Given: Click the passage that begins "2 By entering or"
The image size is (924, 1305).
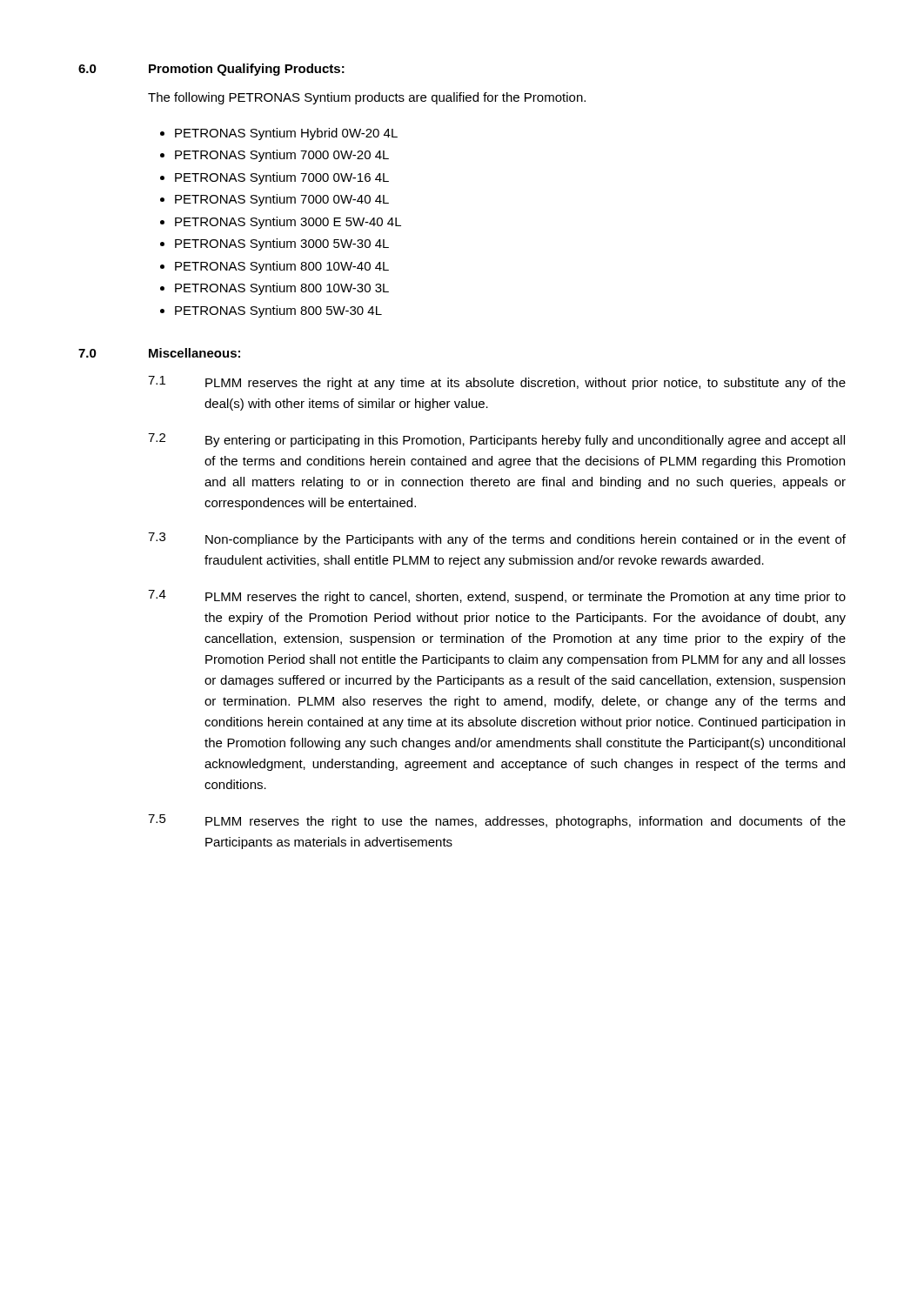Looking at the screenshot, I should coord(497,471).
